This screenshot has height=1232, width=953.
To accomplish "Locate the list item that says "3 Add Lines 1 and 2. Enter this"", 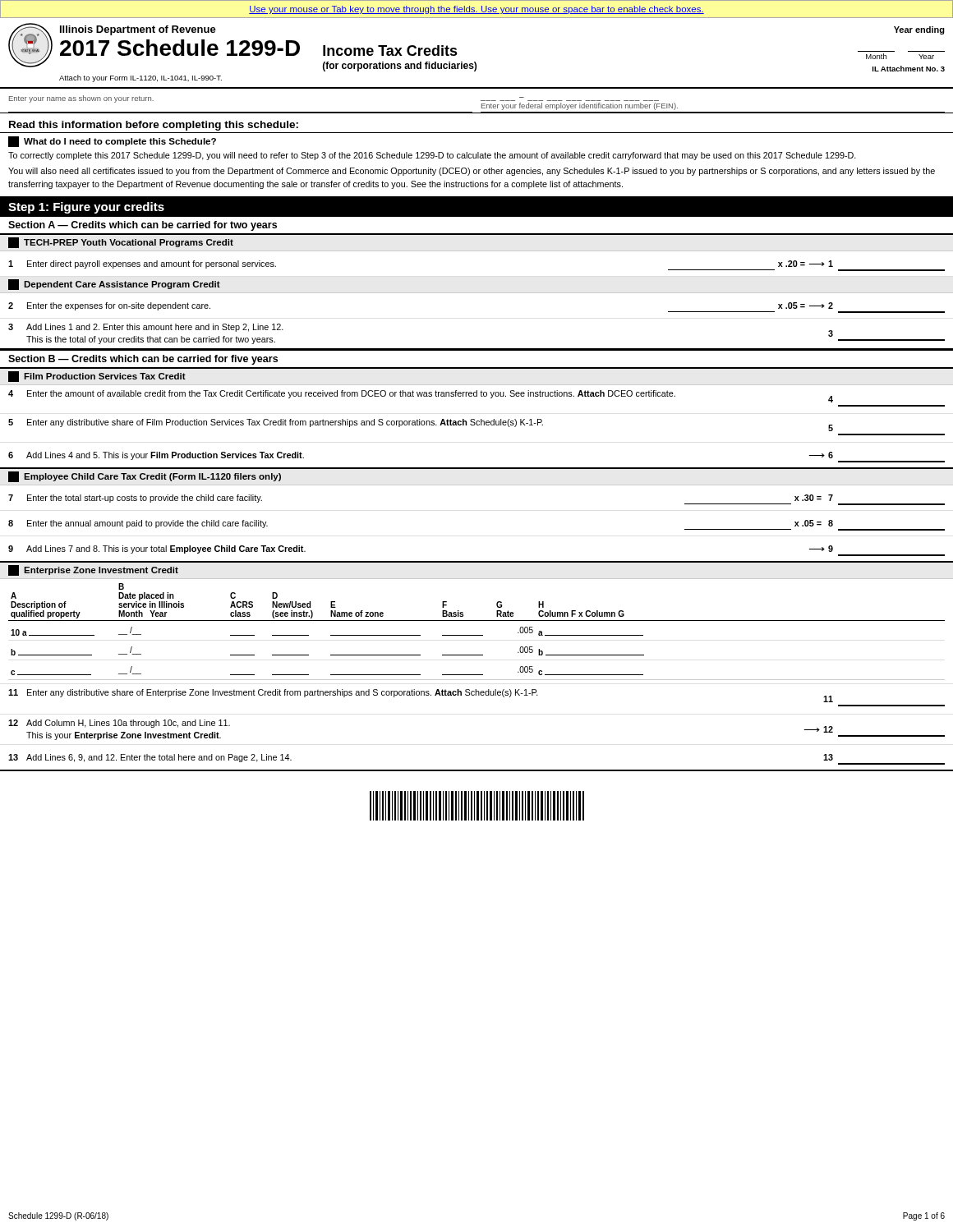I will tap(124, 338).
